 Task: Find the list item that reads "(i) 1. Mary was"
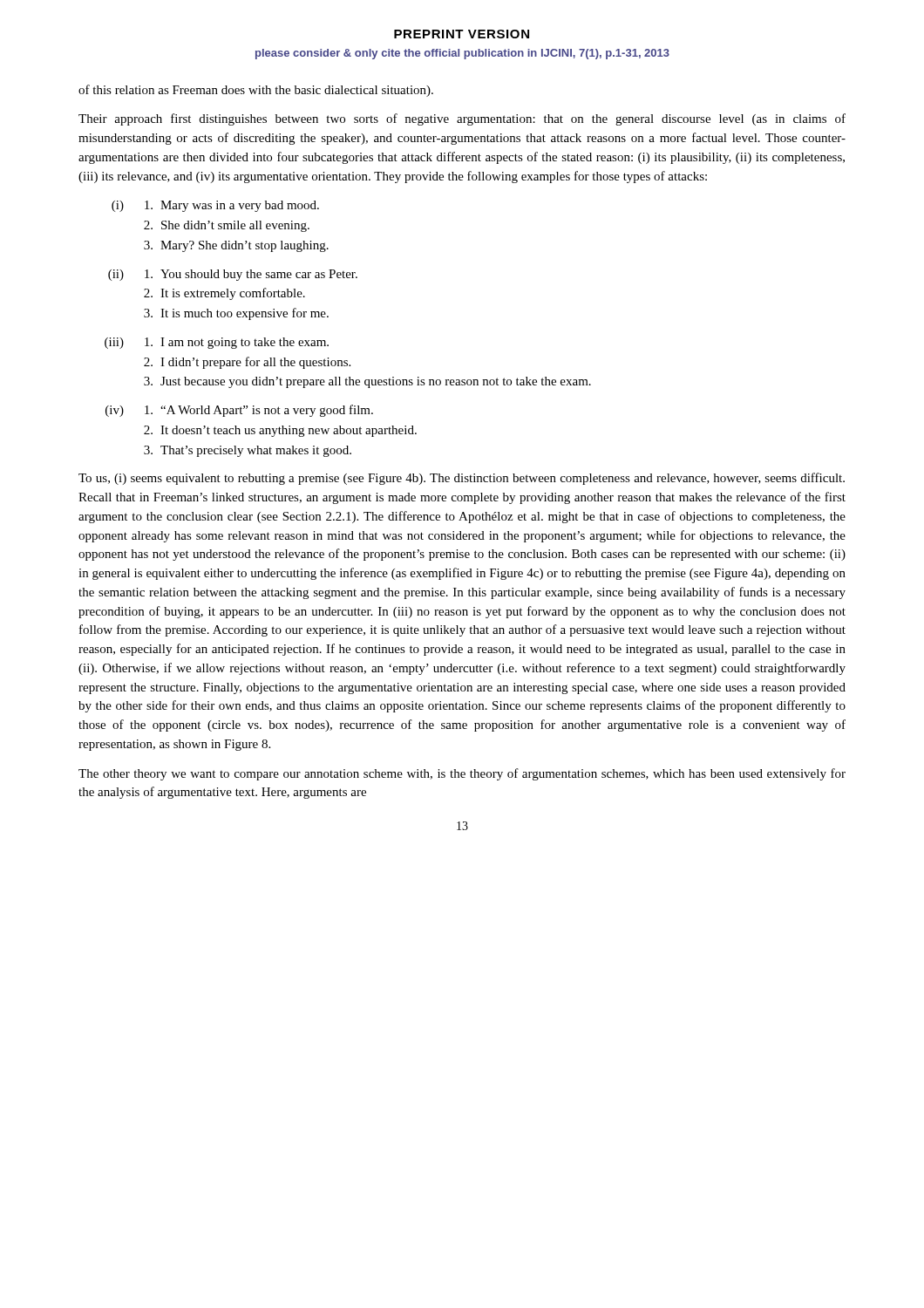(x=215, y=206)
